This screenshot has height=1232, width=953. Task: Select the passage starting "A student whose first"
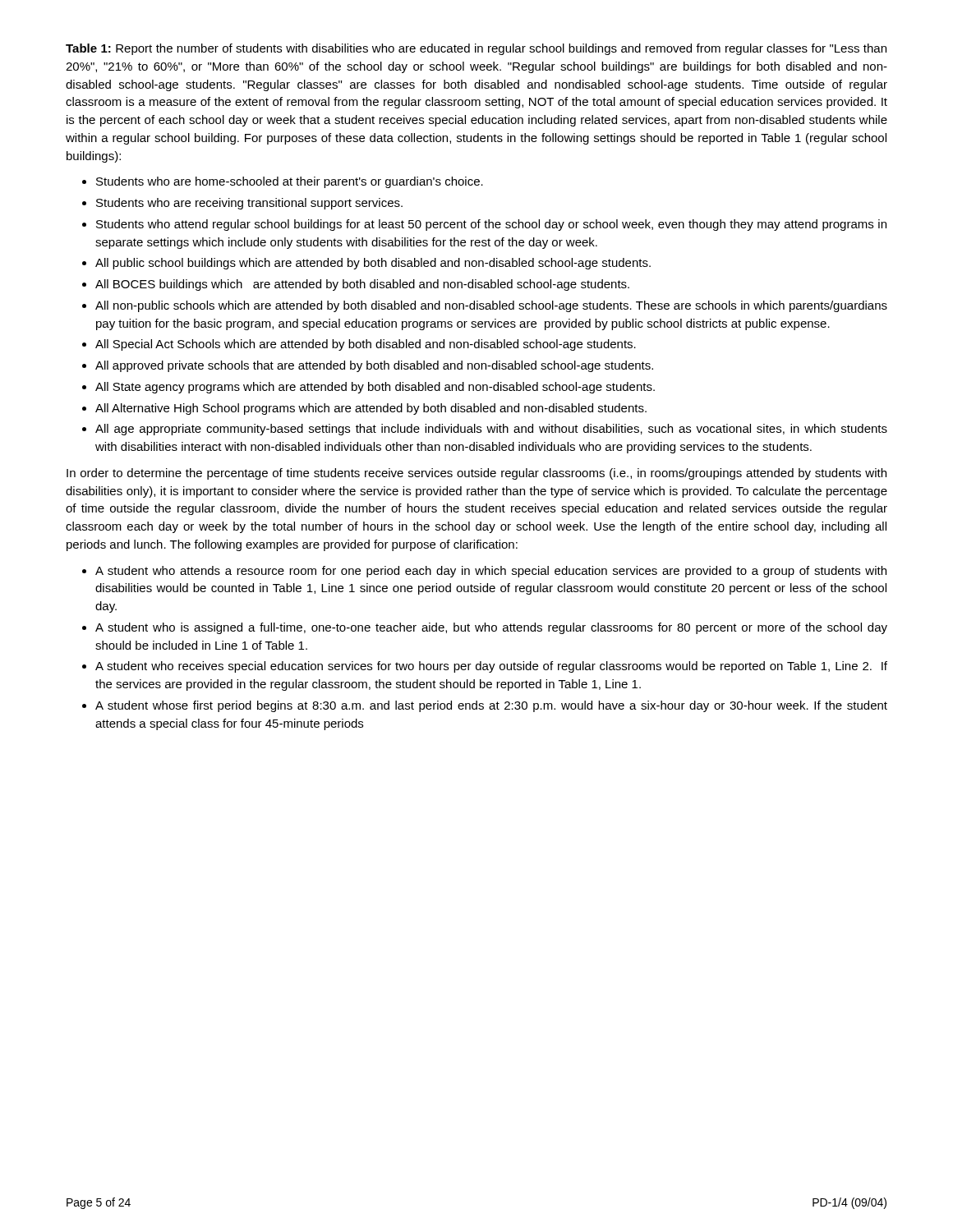(491, 714)
